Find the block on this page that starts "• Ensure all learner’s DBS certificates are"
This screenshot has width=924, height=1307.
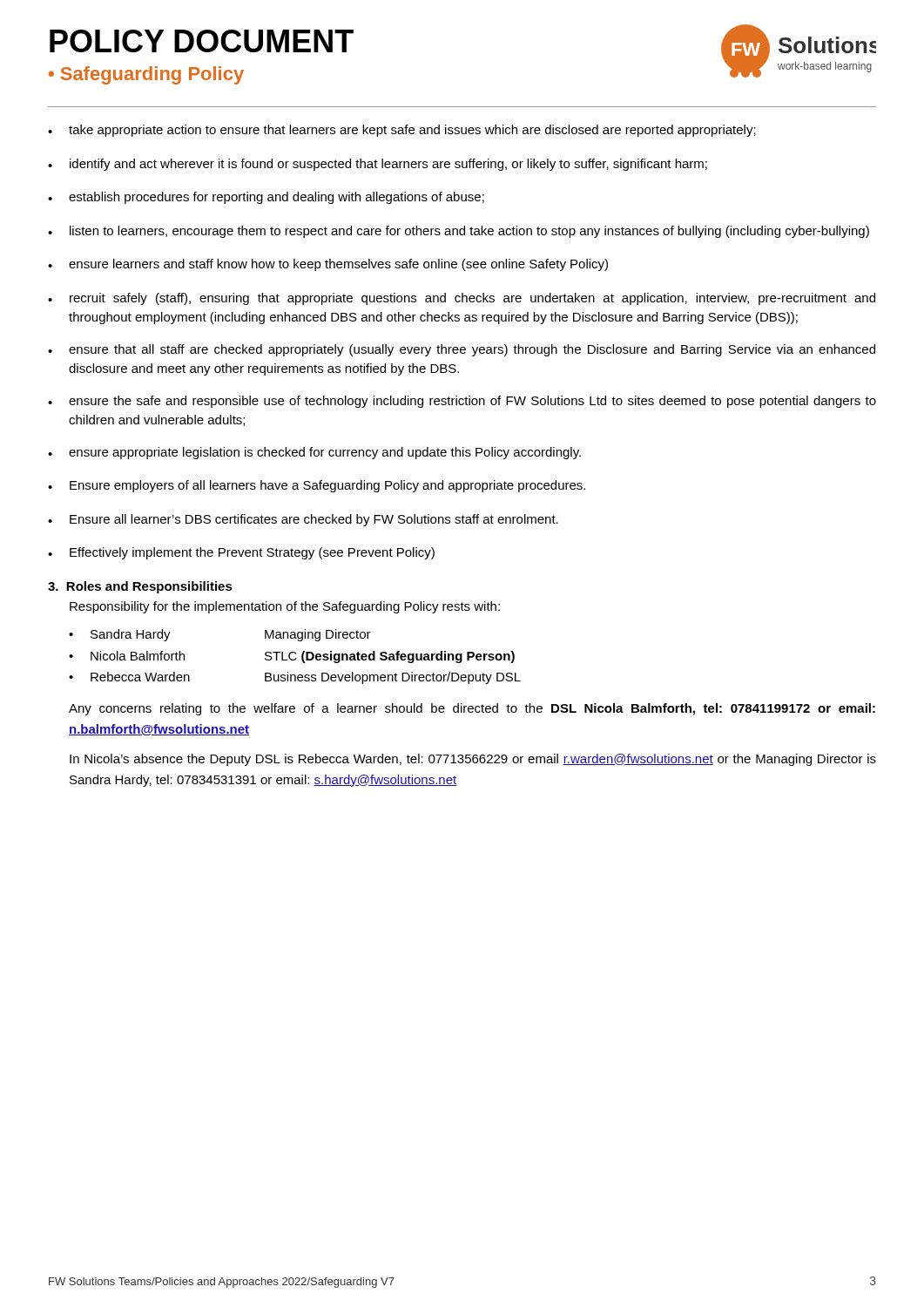(462, 520)
